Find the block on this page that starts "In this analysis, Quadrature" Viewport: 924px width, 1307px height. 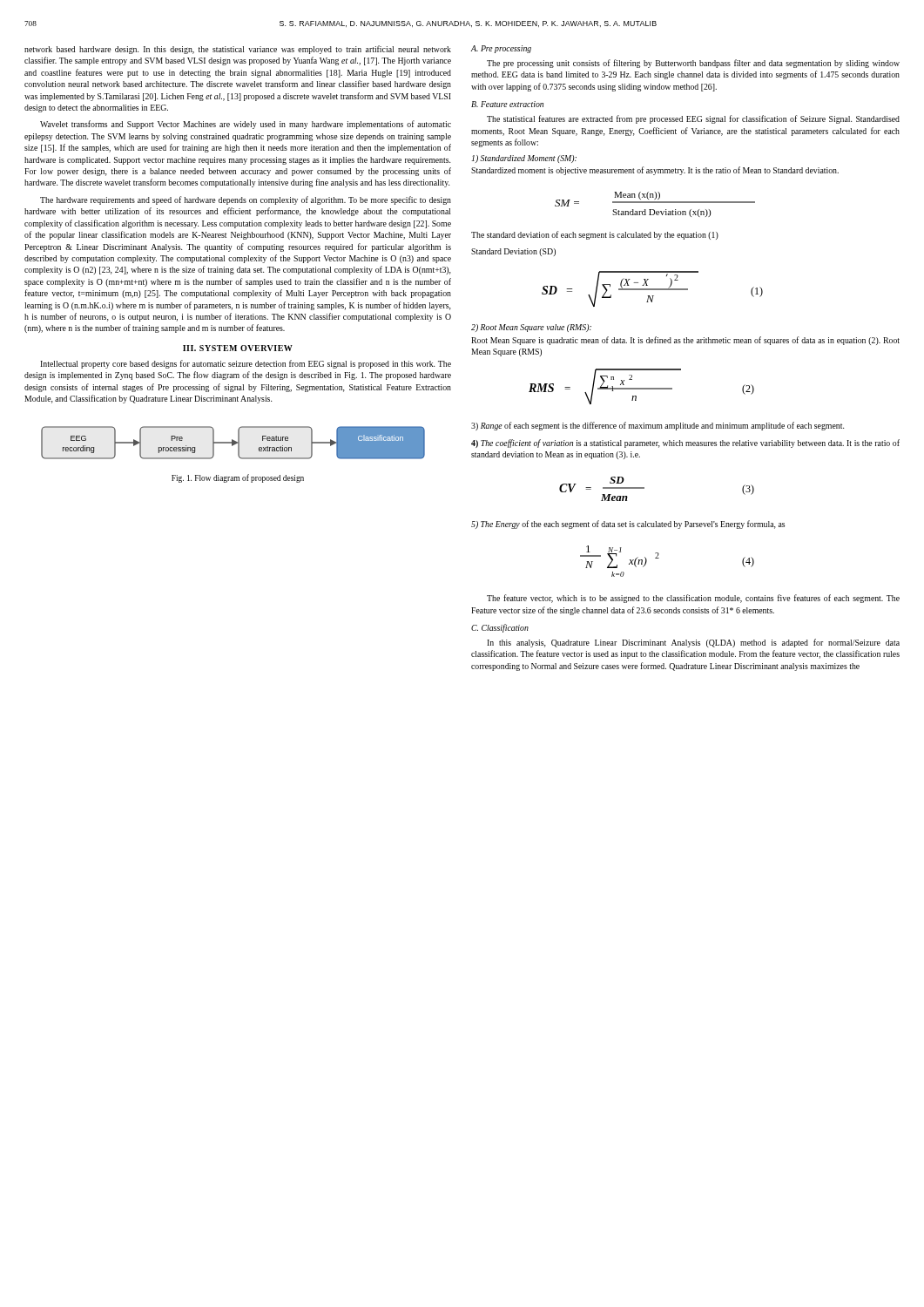point(685,654)
